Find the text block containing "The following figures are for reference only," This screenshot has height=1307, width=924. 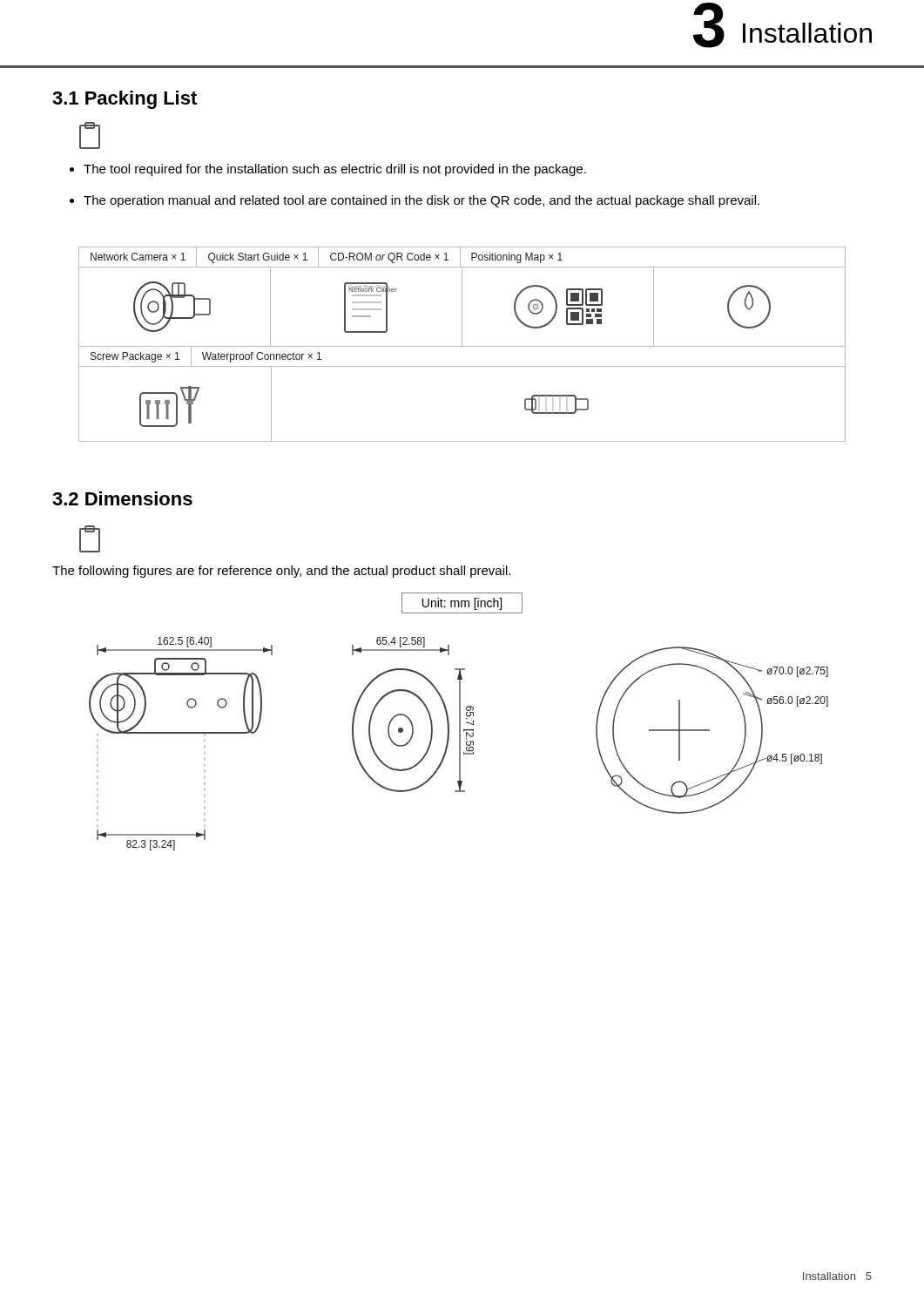(x=282, y=570)
